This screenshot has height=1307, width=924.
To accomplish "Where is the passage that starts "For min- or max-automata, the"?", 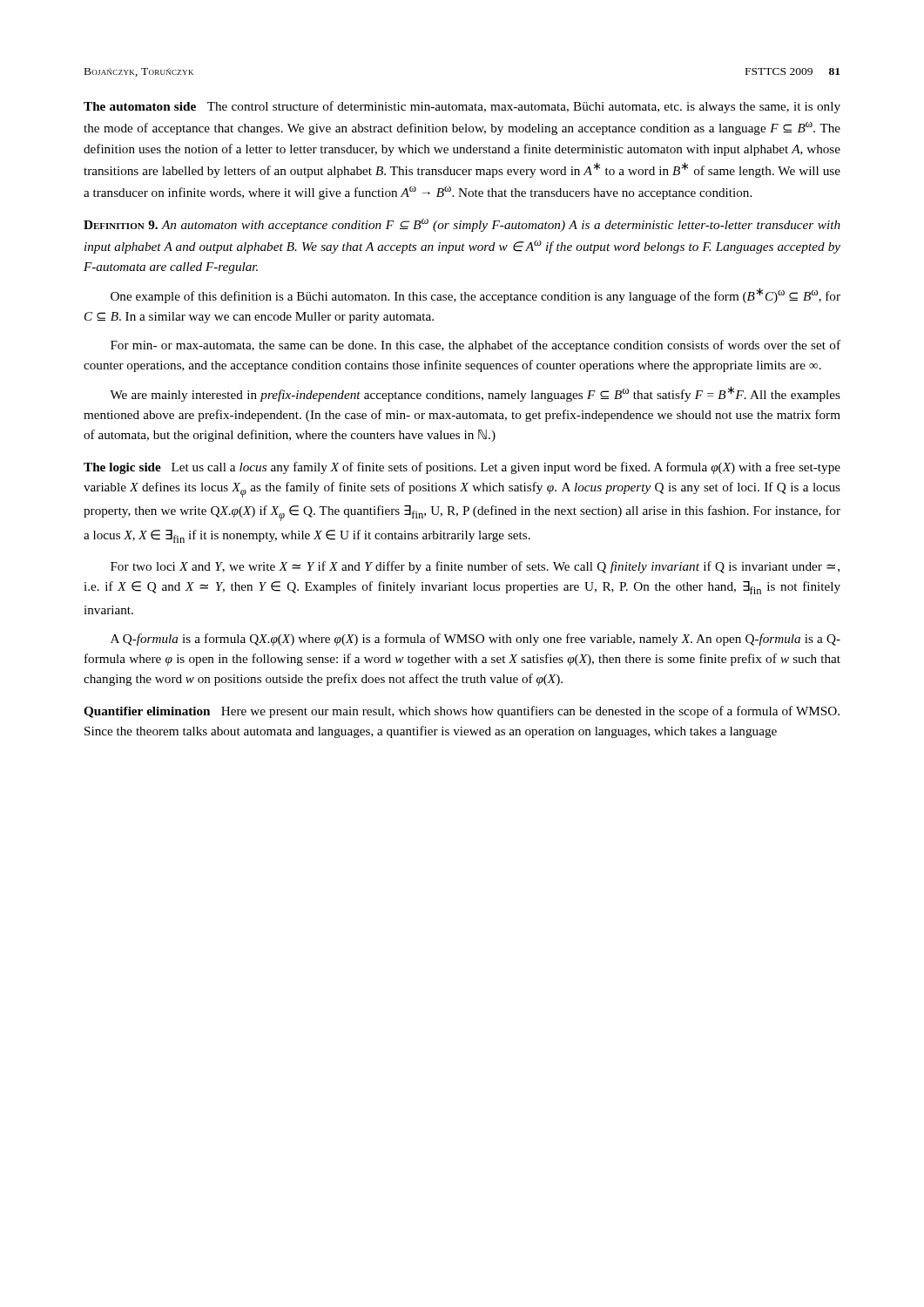I will [462, 354].
